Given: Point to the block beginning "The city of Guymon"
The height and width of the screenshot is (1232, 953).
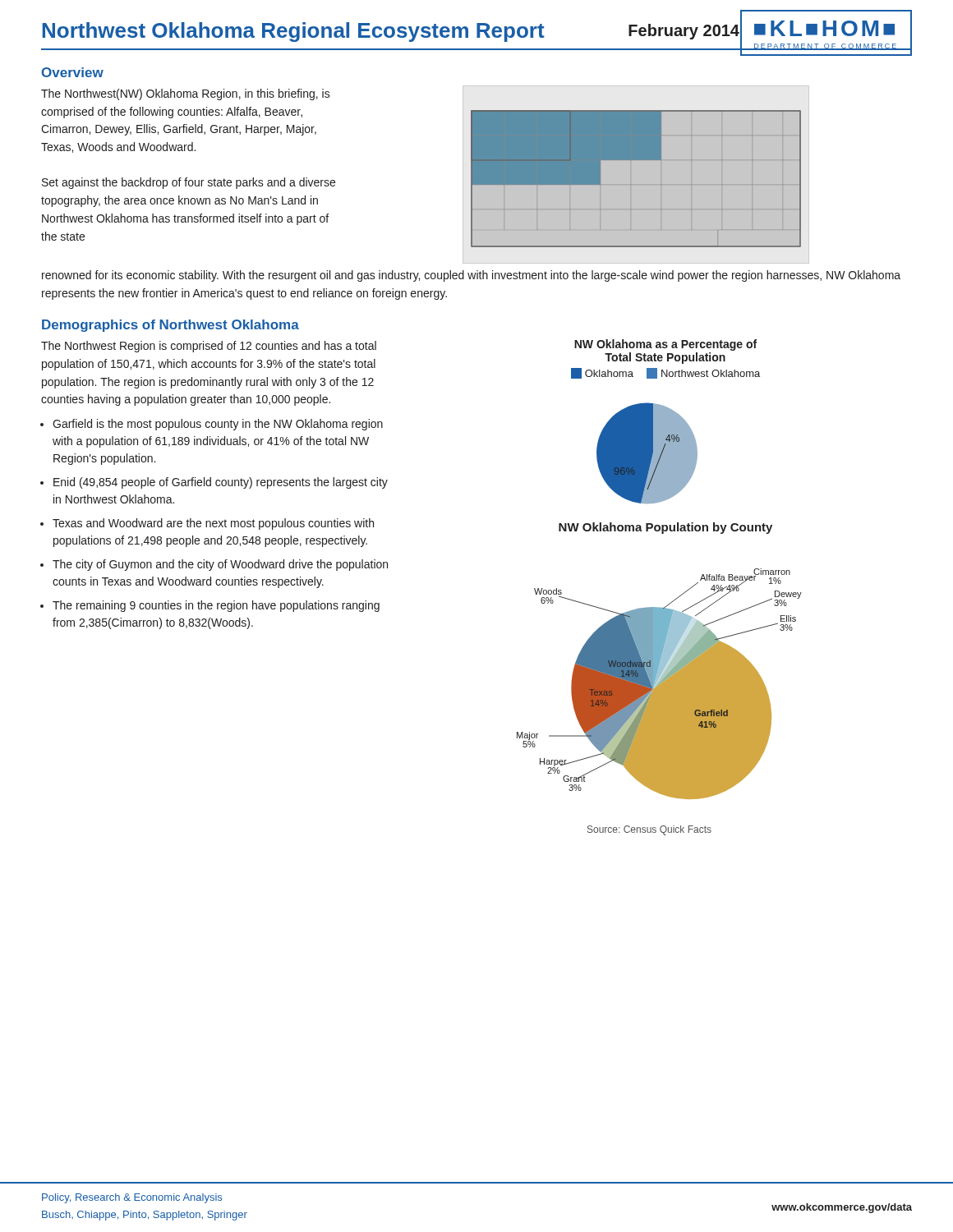Looking at the screenshot, I should (x=221, y=573).
